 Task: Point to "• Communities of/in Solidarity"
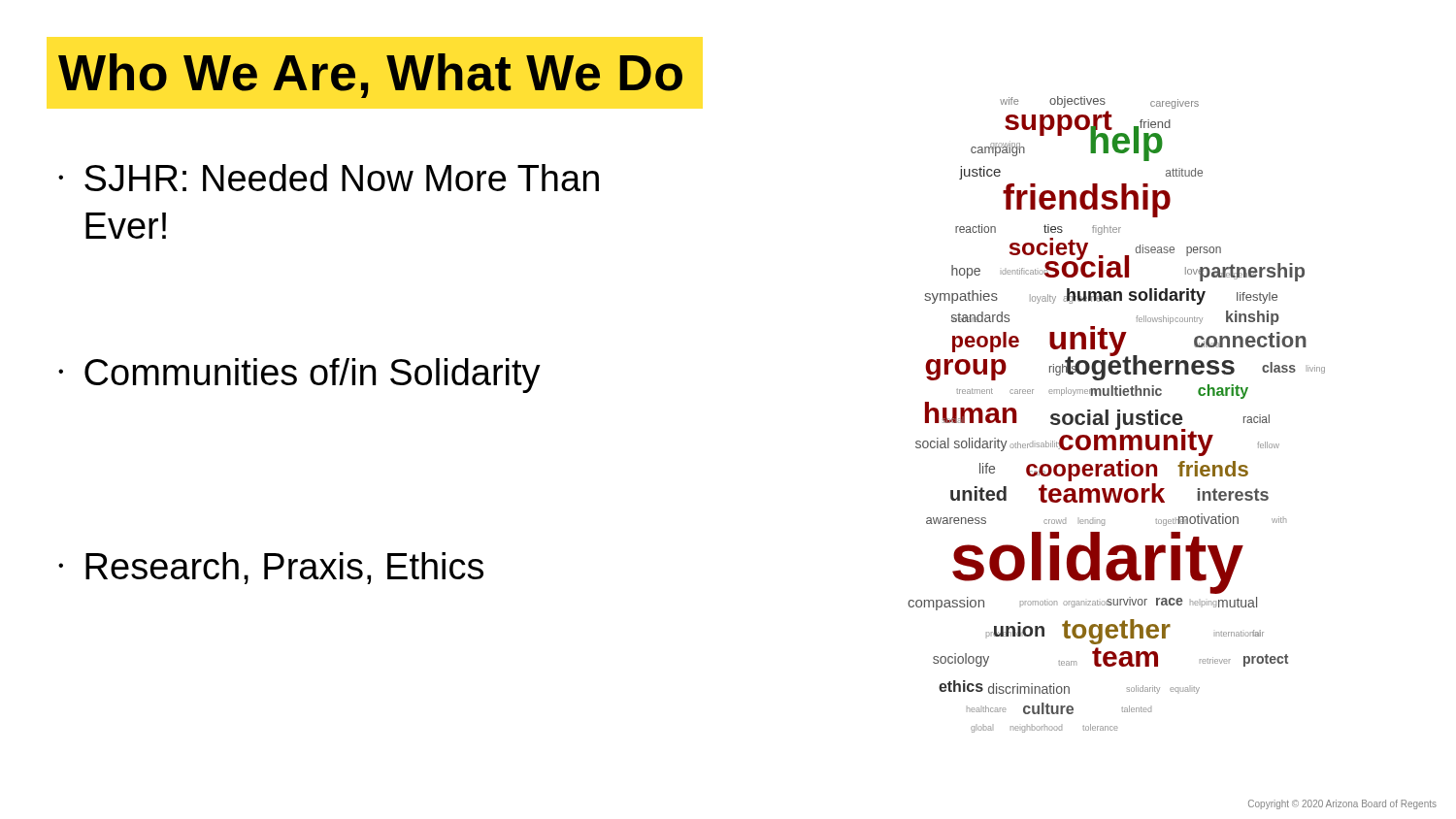tap(299, 373)
